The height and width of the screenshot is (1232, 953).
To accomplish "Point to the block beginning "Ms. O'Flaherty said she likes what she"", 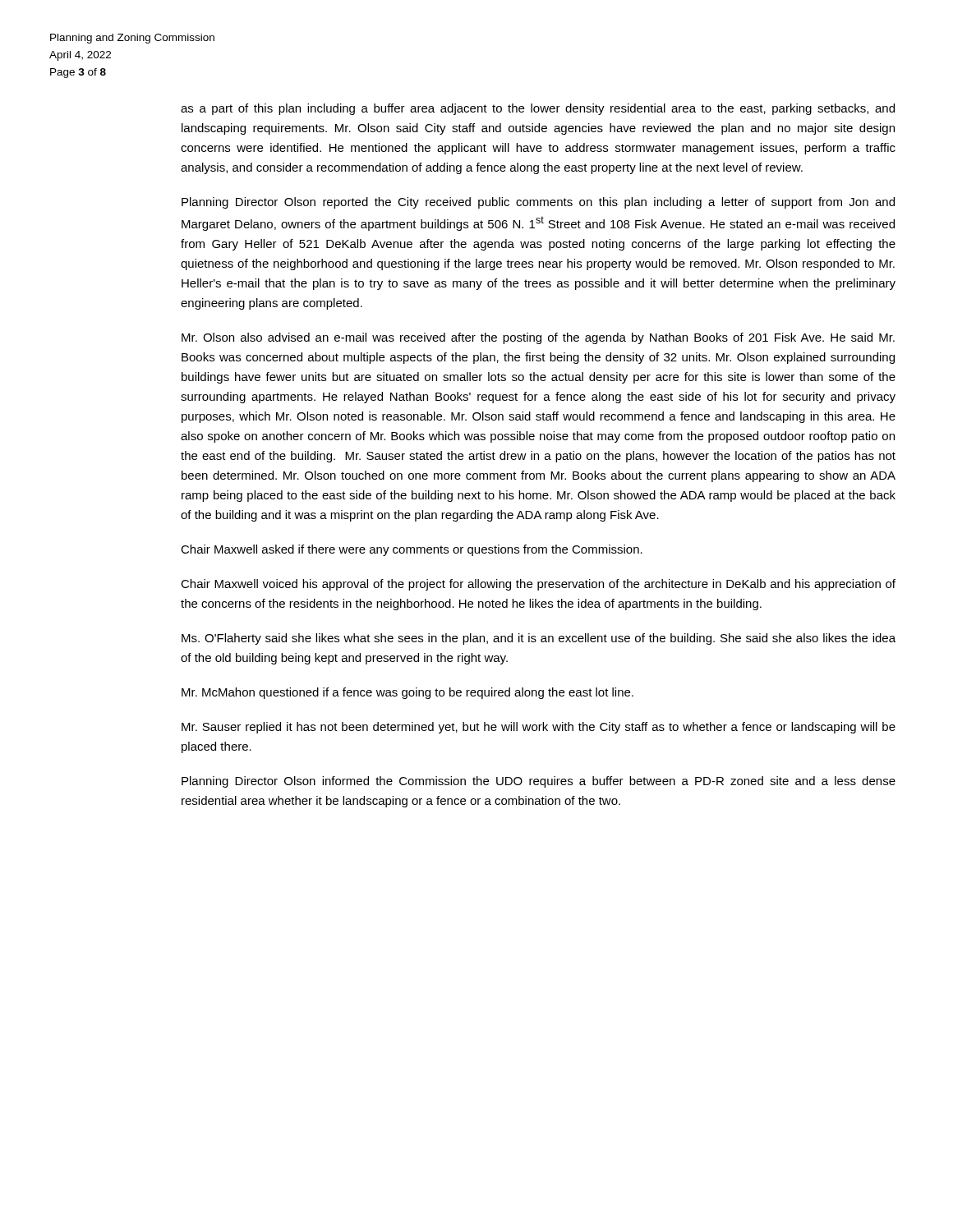I will [538, 648].
